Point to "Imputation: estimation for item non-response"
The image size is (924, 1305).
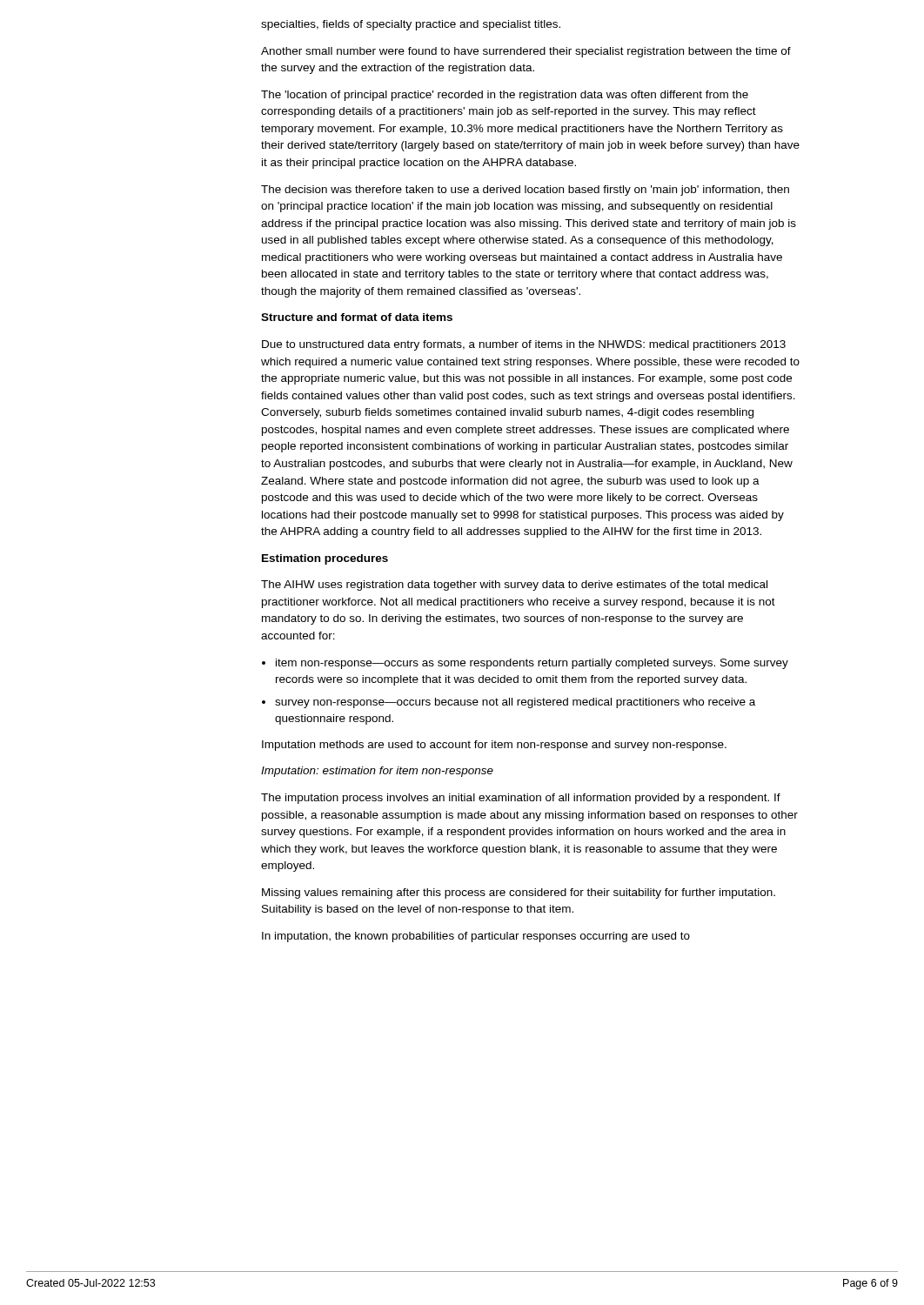pos(377,772)
